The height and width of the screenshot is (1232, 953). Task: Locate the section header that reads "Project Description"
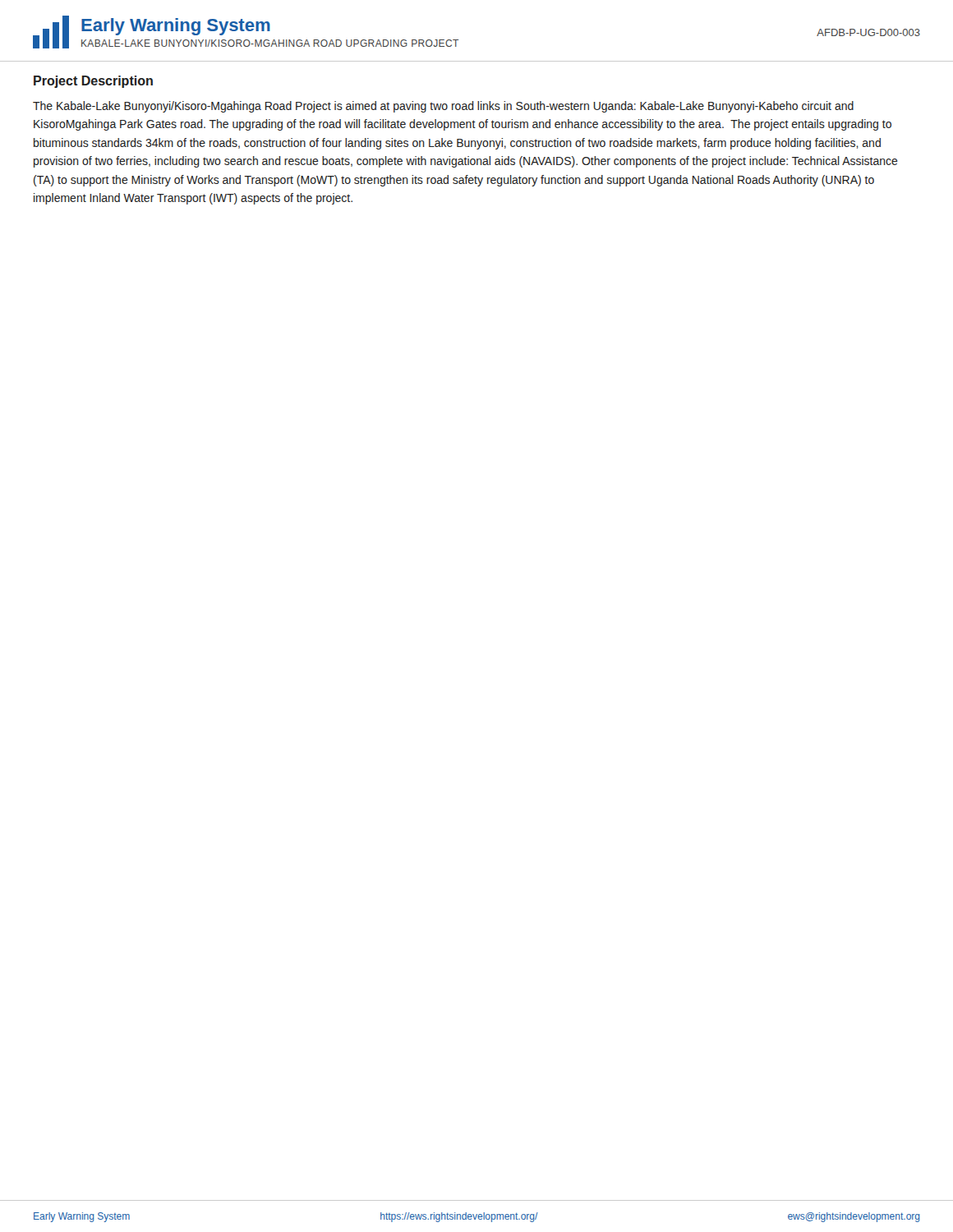click(93, 81)
